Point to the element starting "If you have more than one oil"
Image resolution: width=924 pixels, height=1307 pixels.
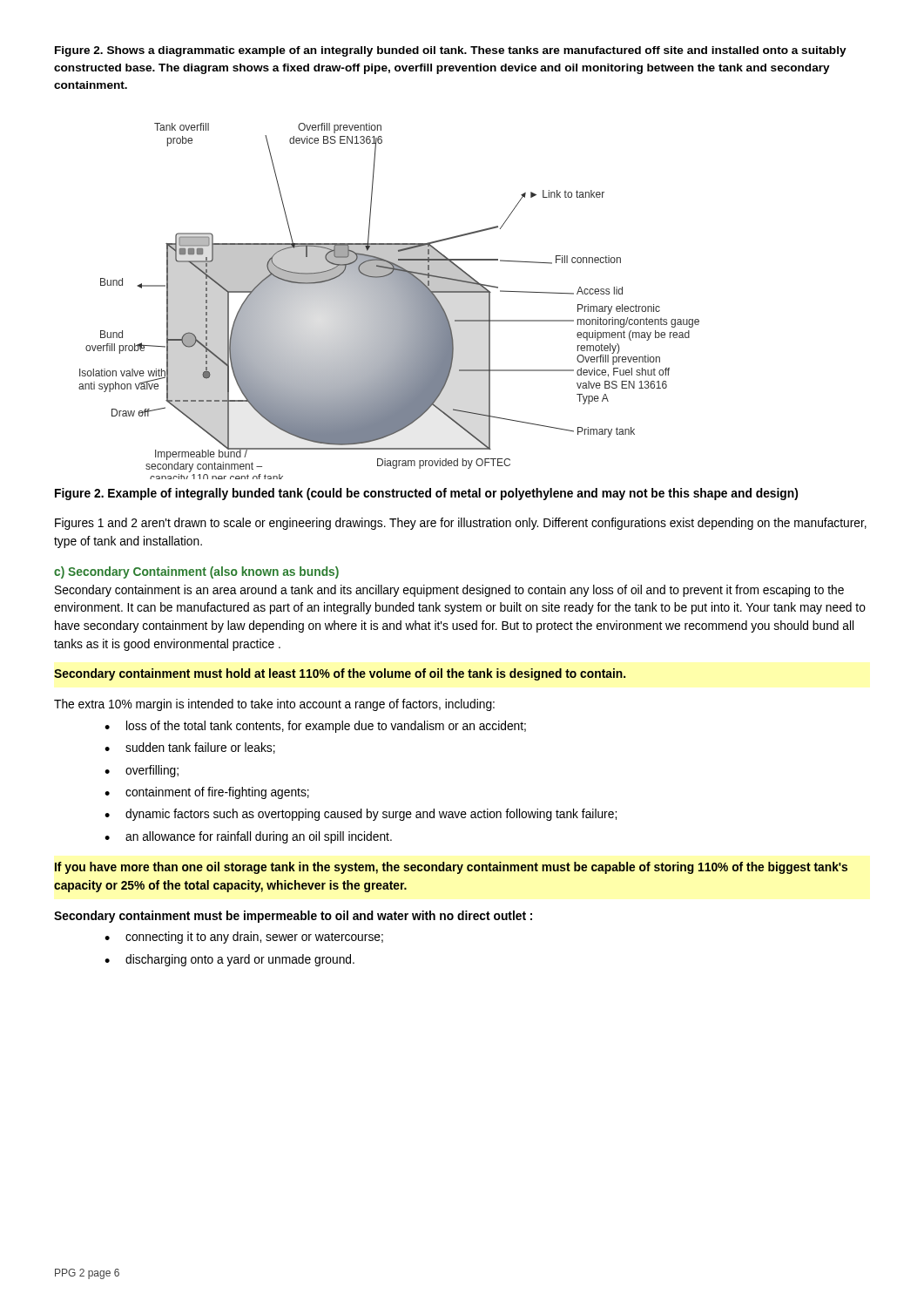coord(462,877)
